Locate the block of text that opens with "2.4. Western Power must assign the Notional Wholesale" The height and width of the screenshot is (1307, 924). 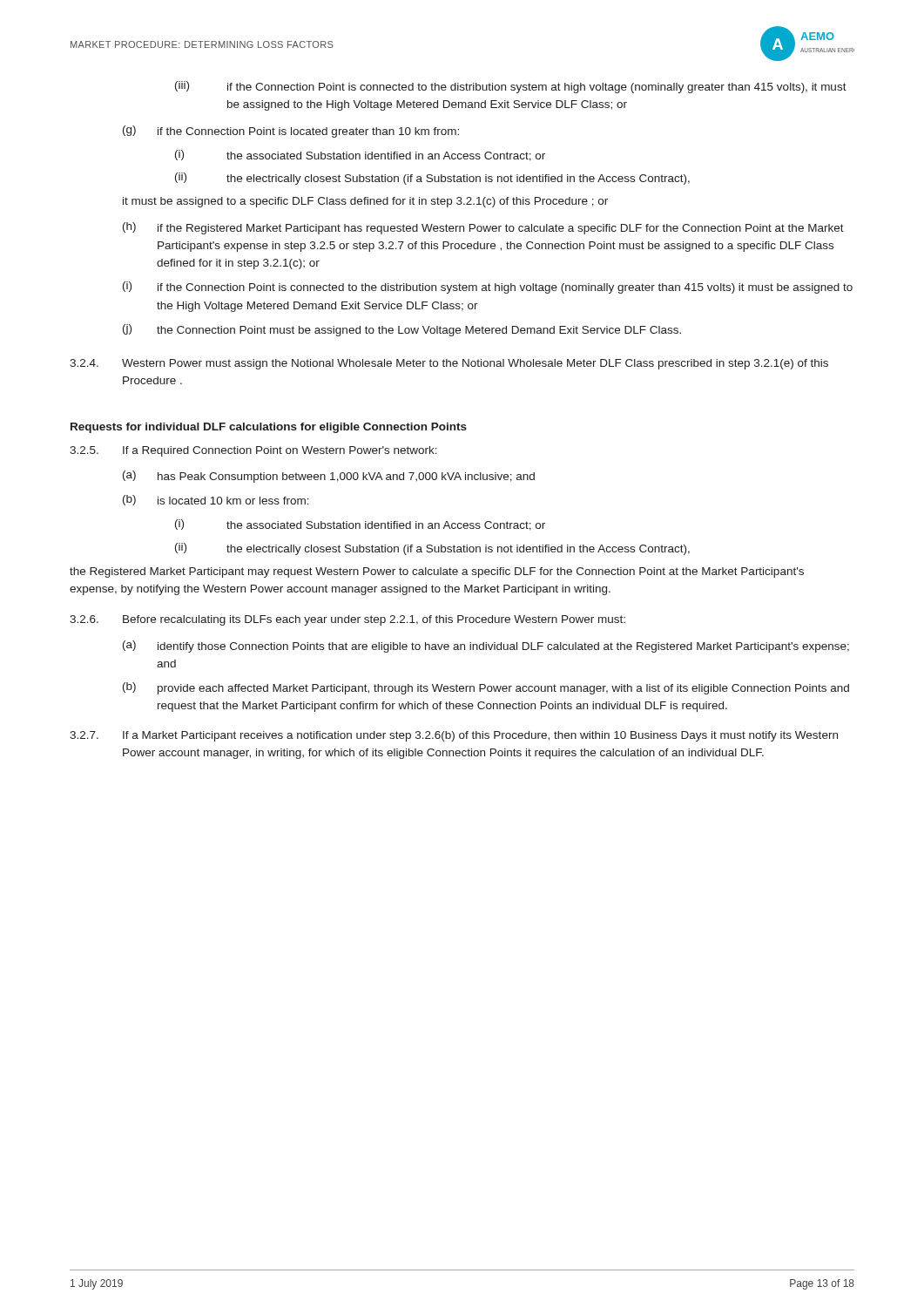pyautogui.click(x=462, y=372)
